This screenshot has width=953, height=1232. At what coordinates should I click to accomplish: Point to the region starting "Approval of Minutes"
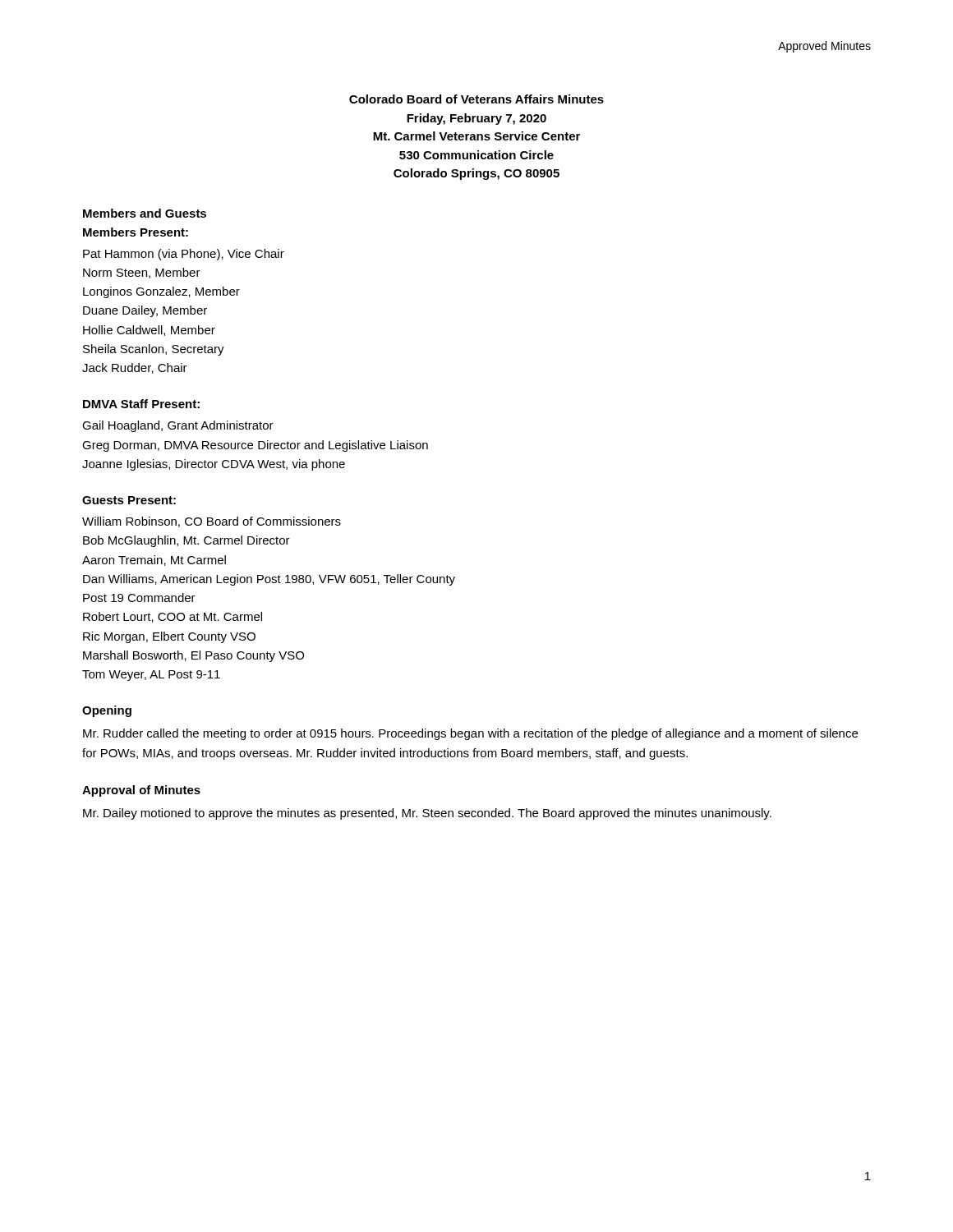(141, 790)
